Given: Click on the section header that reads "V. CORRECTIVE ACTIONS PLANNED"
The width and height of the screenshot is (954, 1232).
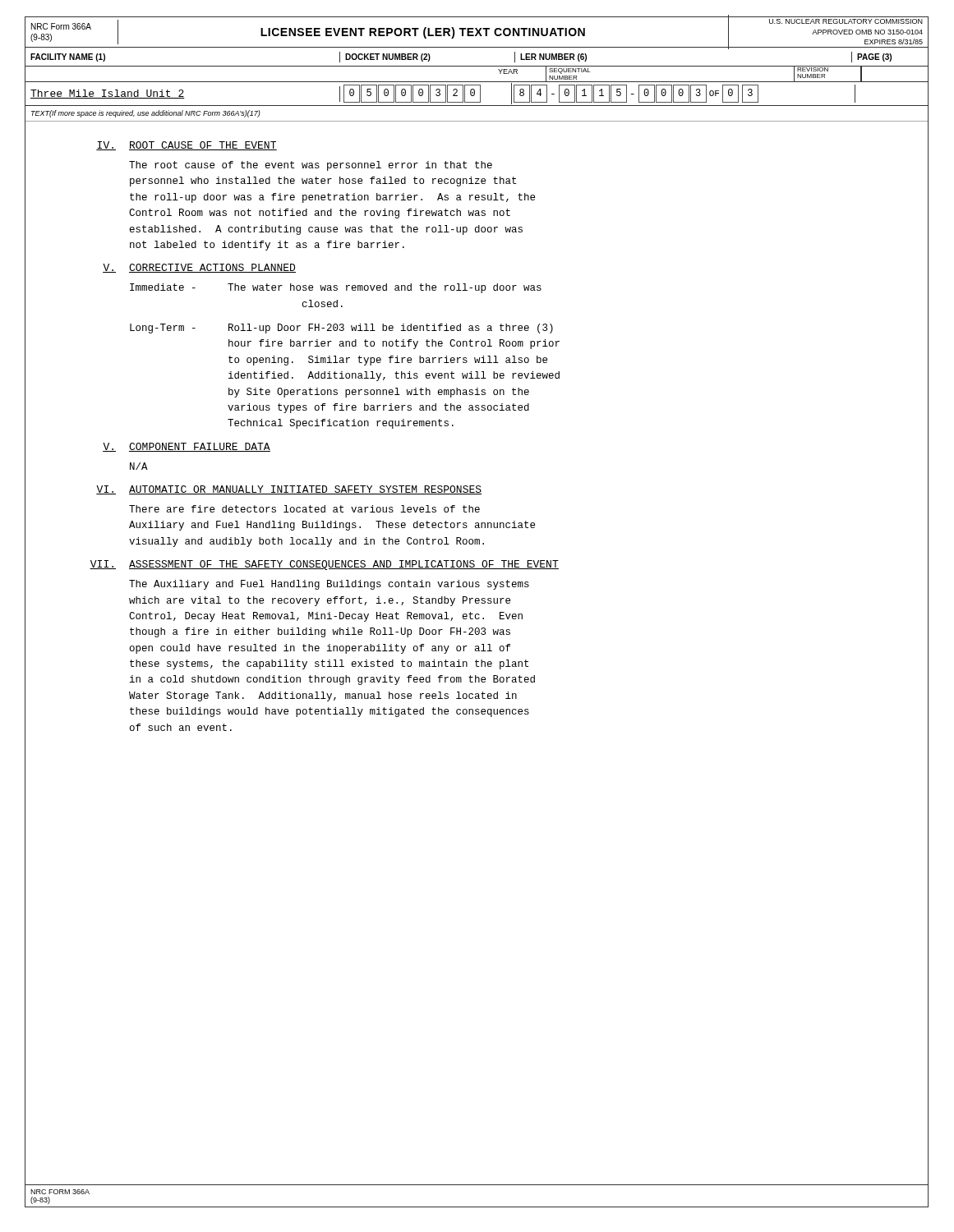Looking at the screenshot, I should pos(173,268).
